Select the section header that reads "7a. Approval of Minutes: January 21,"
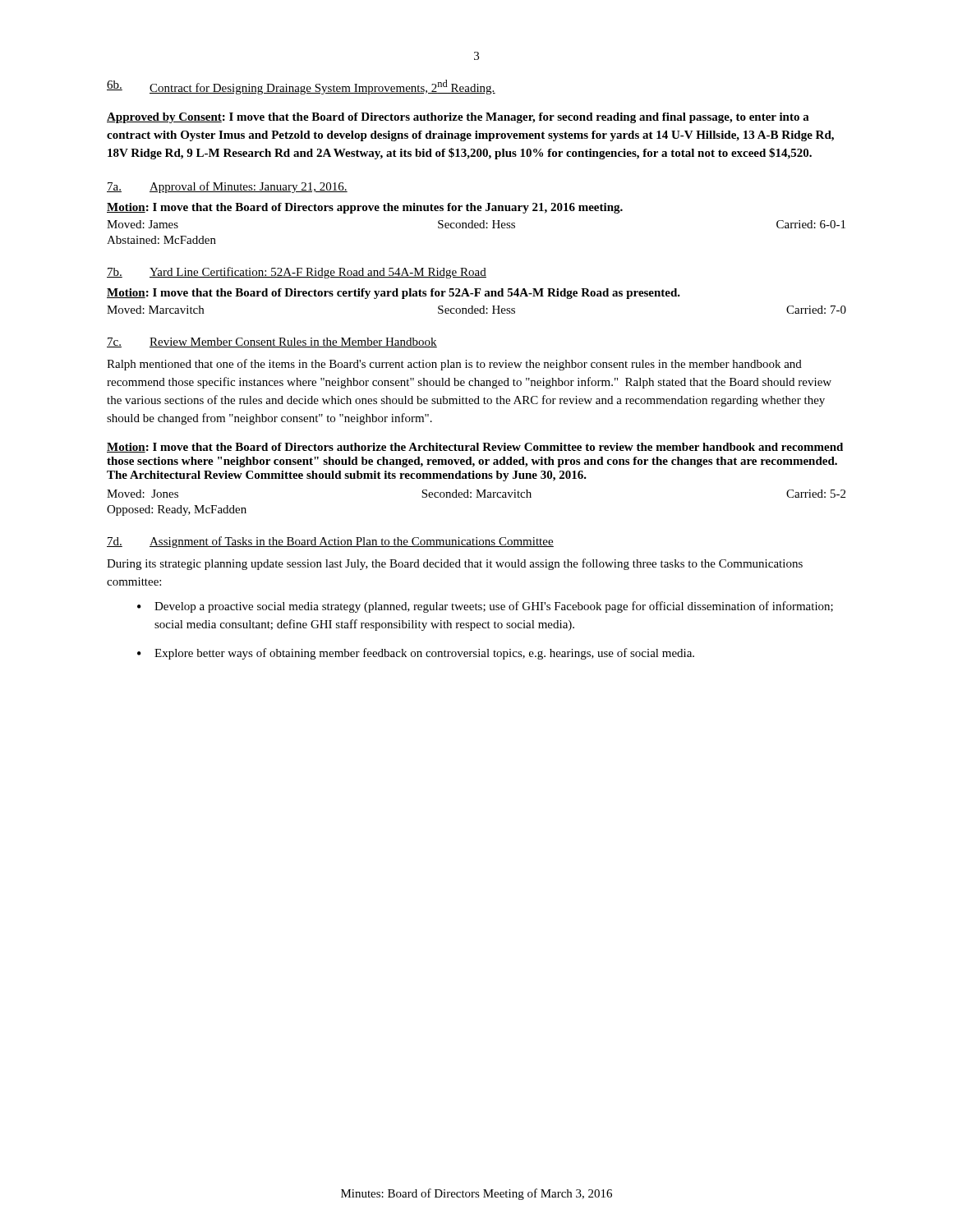Viewport: 953px width, 1232px height. click(227, 187)
